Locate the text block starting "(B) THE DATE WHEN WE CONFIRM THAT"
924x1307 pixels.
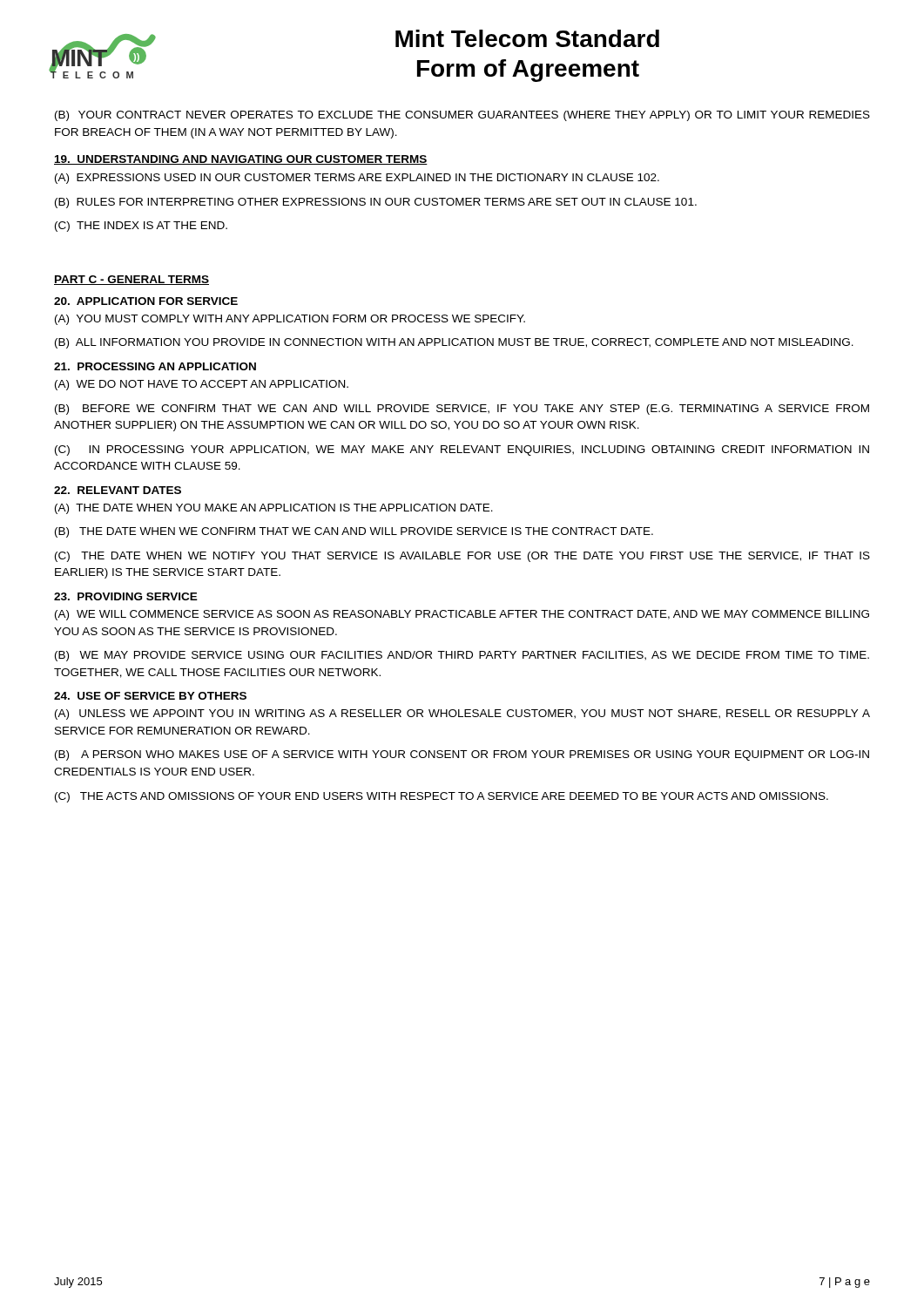click(354, 531)
